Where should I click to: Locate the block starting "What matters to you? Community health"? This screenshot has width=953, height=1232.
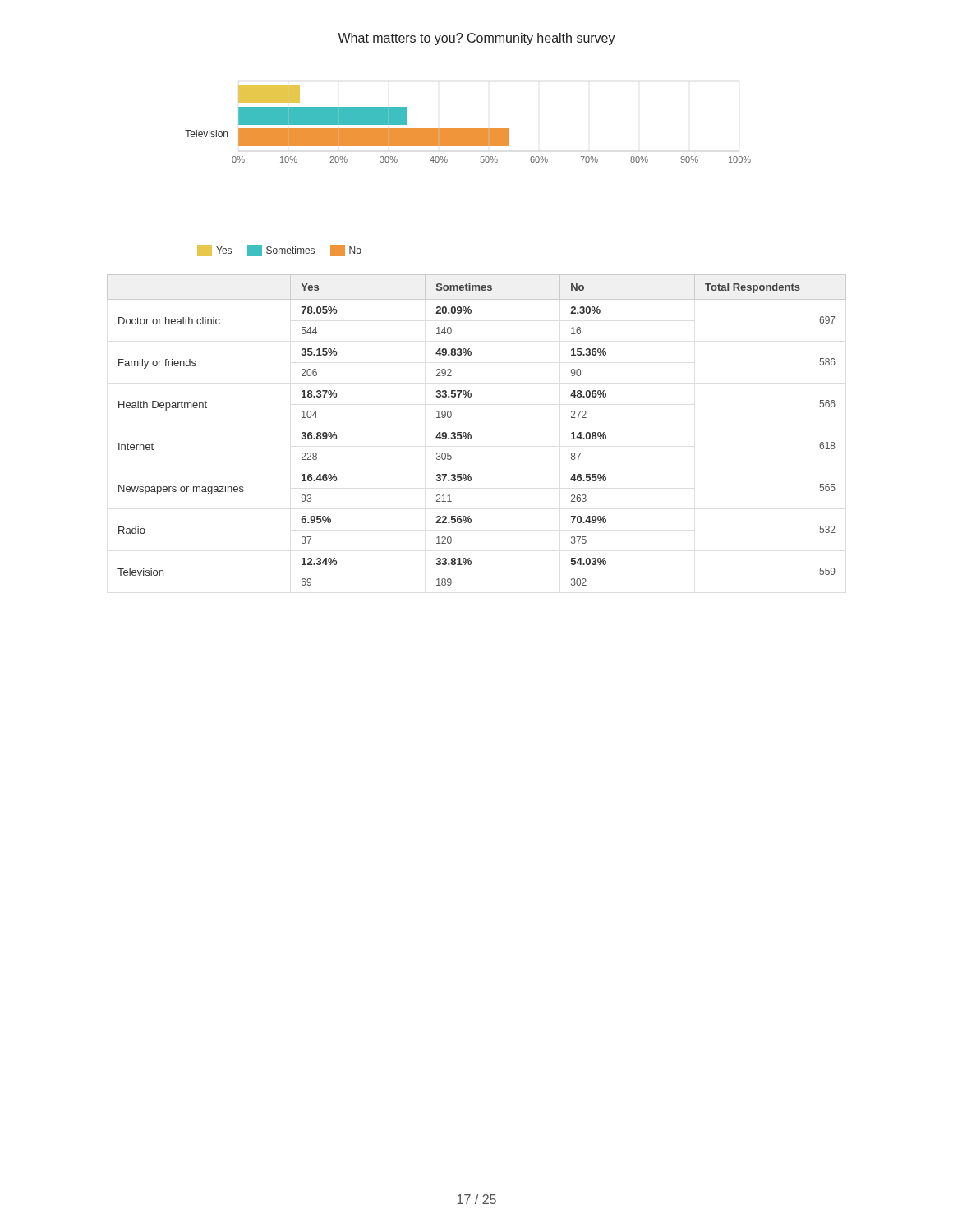point(476,38)
